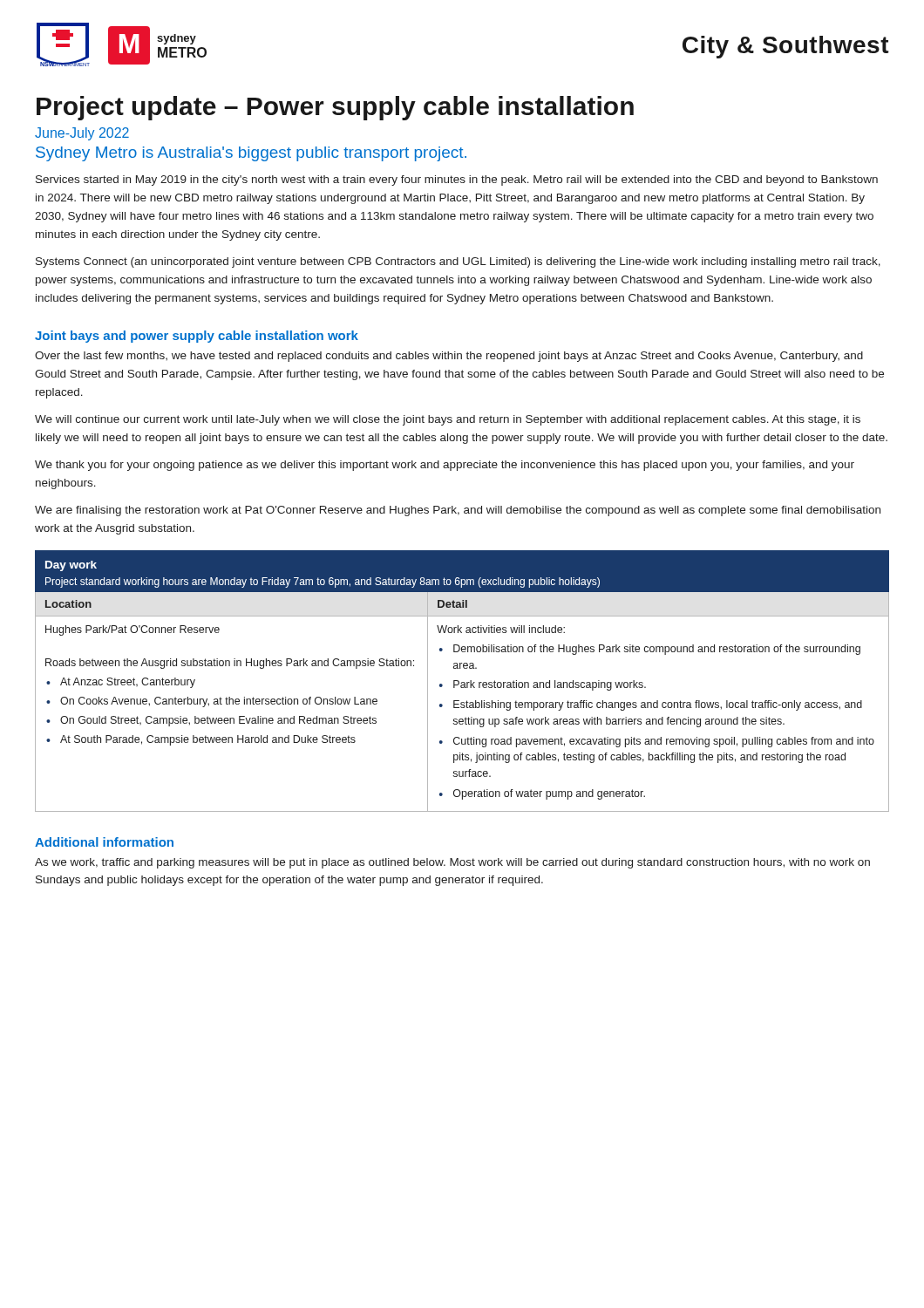Find the section header that reads "Sydney Metro is"
The image size is (924, 1308).
tap(251, 152)
